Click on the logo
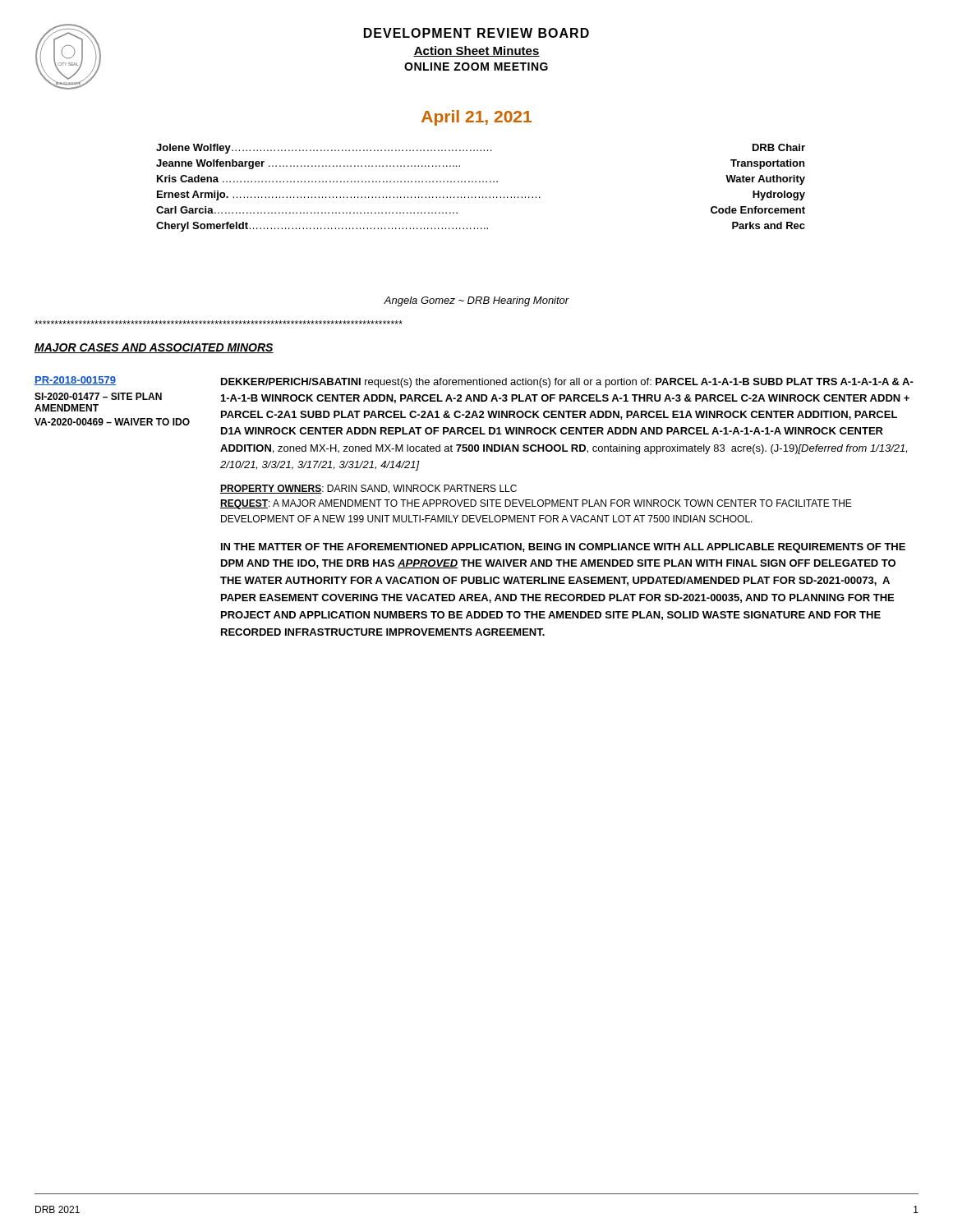This screenshot has height=1232, width=953. click(68, 57)
